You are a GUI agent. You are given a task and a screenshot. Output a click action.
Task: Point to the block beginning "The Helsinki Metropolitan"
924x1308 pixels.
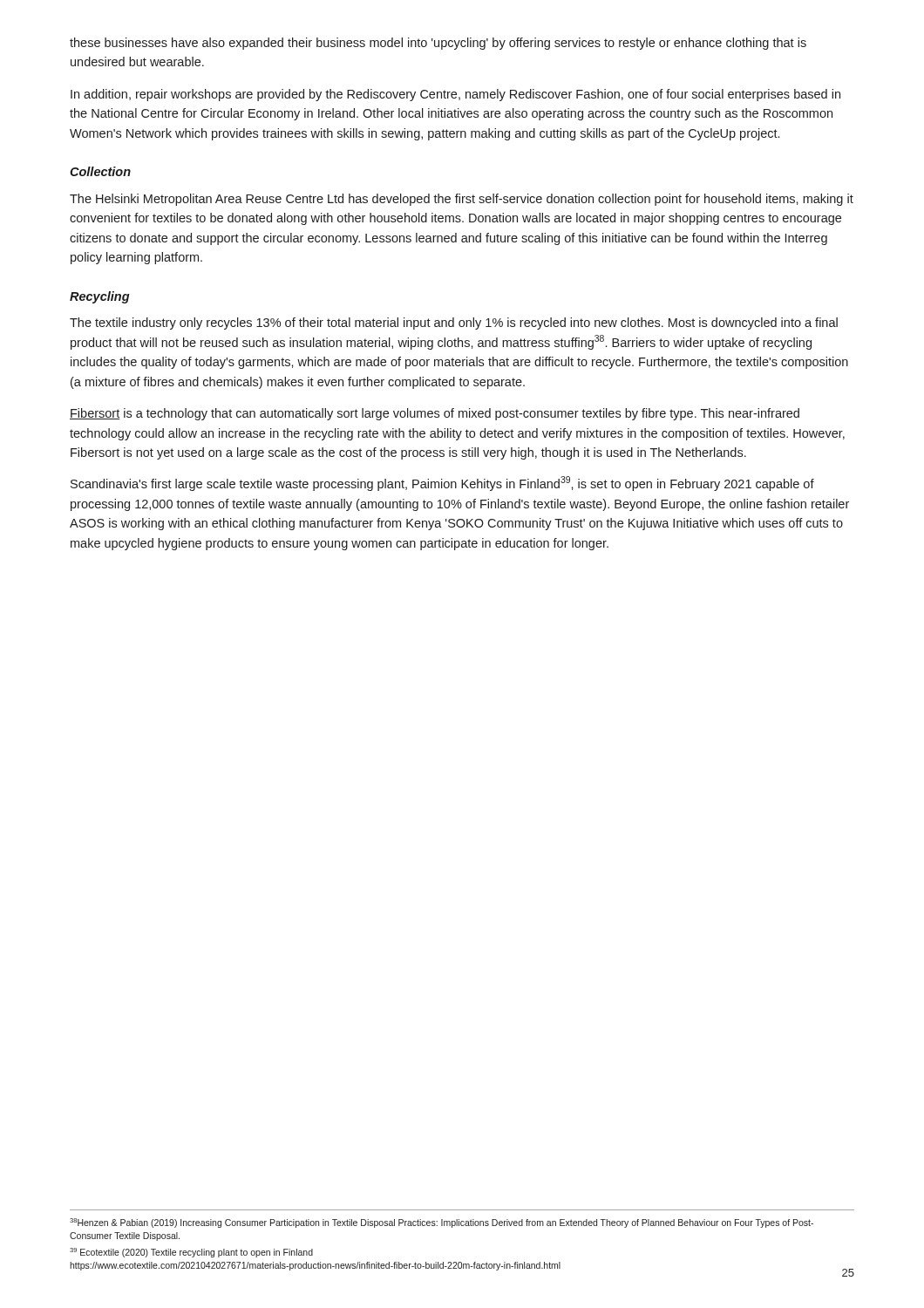point(462,228)
